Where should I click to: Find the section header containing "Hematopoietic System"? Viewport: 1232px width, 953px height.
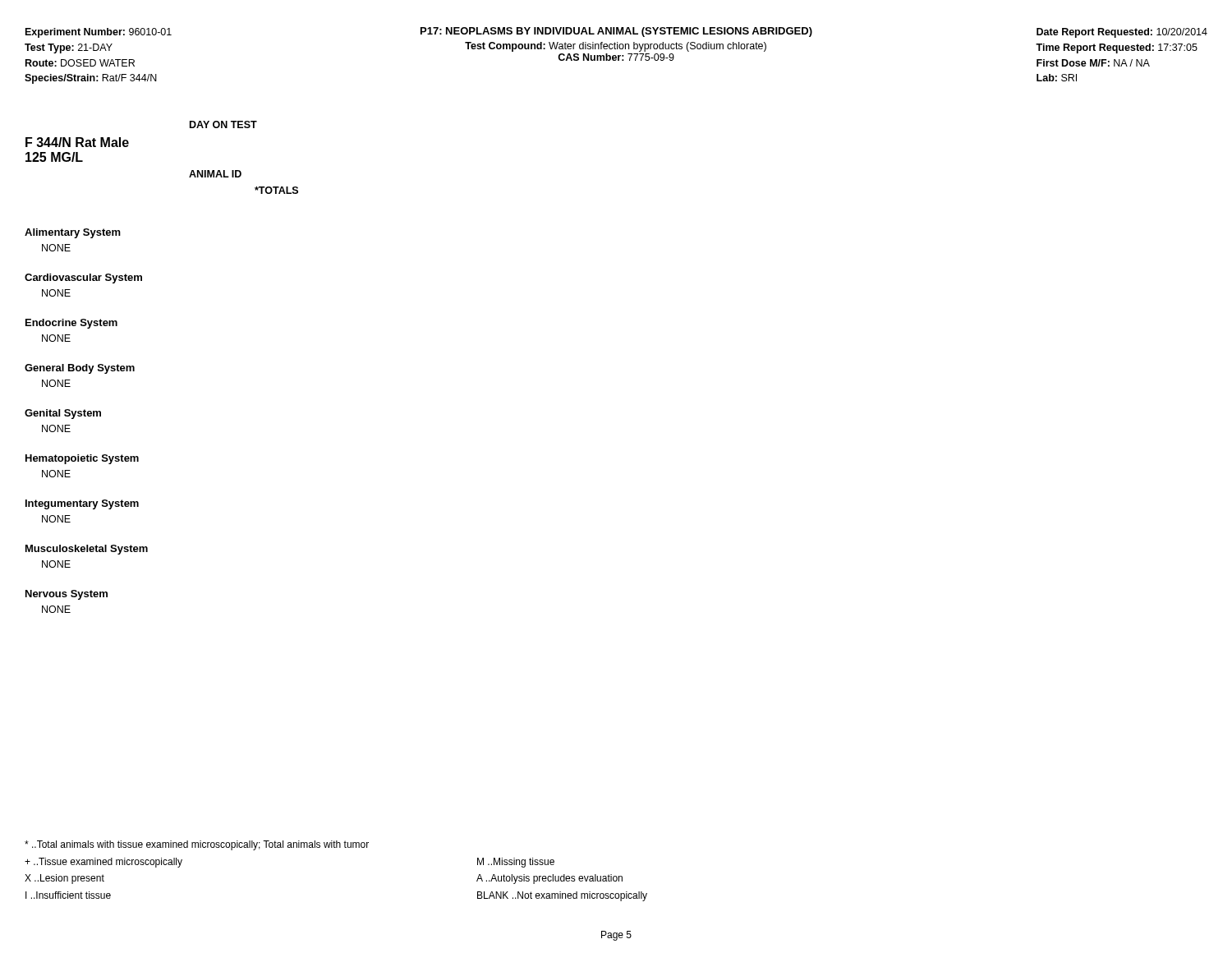pyautogui.click(x=82, y=458)
